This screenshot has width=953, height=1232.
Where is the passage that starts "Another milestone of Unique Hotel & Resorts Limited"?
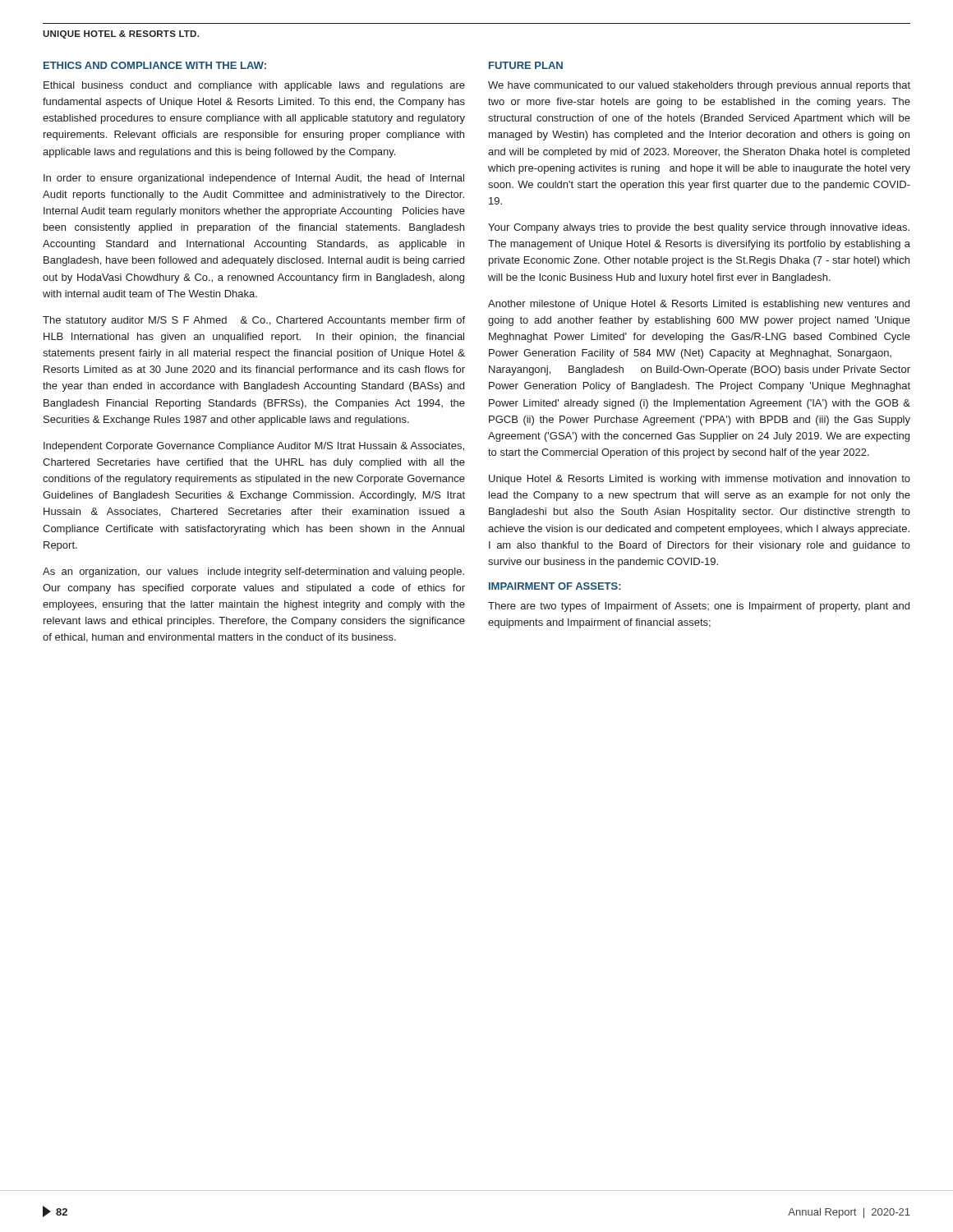point(699,378)
